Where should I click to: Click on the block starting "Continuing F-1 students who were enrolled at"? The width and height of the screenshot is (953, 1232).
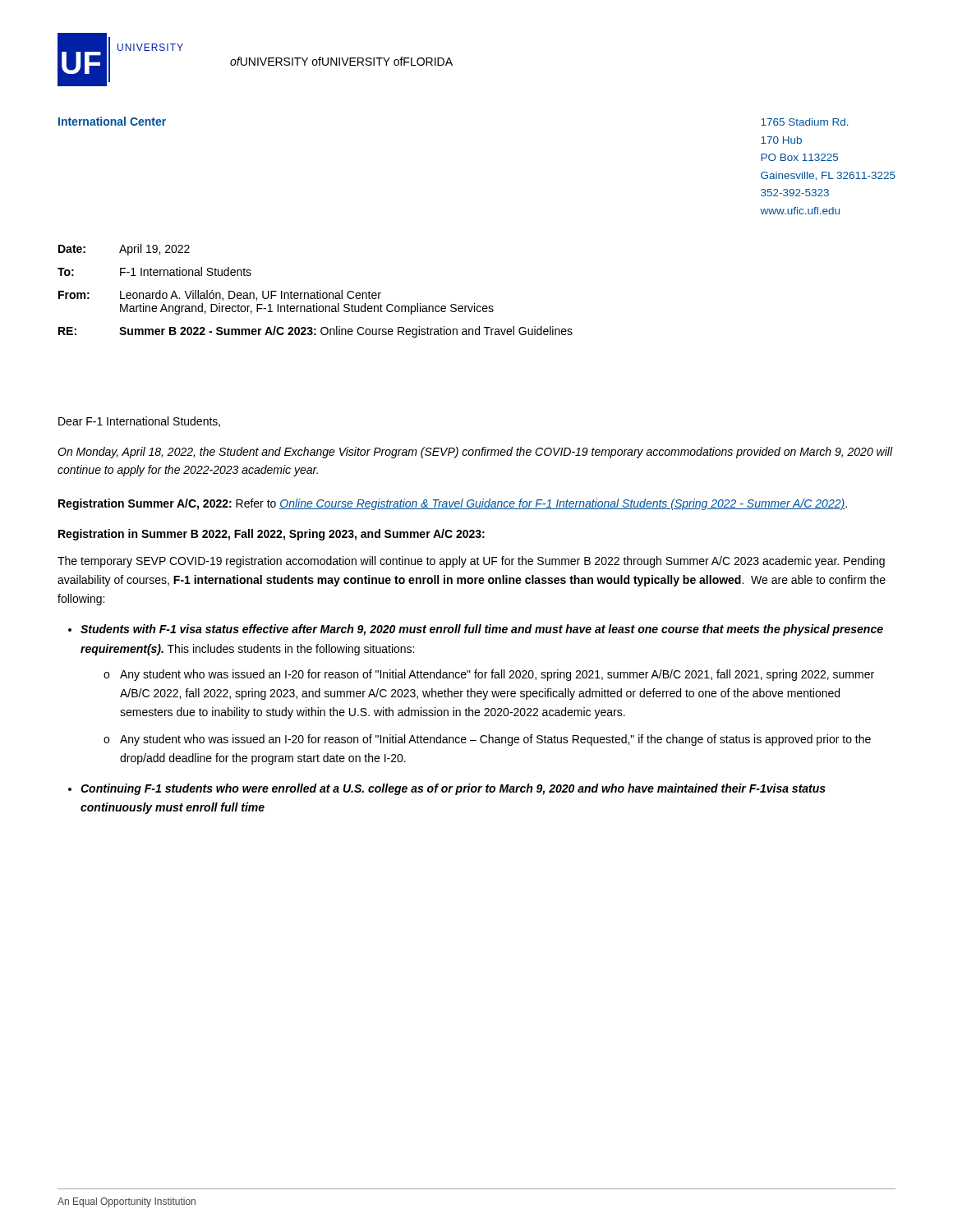coord(453,798)
